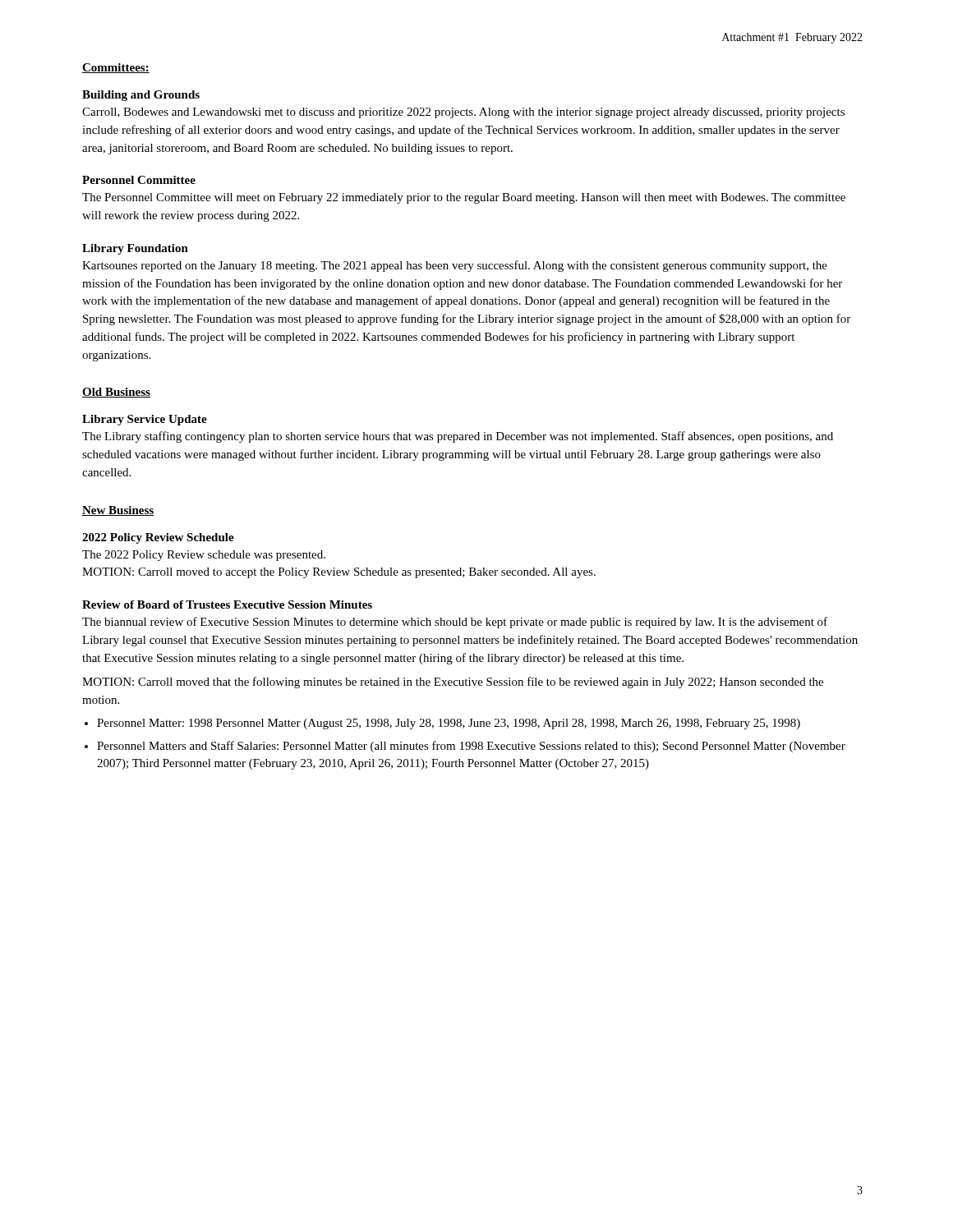The width and height of the screenshot is (953, 1232).
Task: Navigate to the passage starting "The Library staffing contingency plan to"
Action: pos(458,454)
